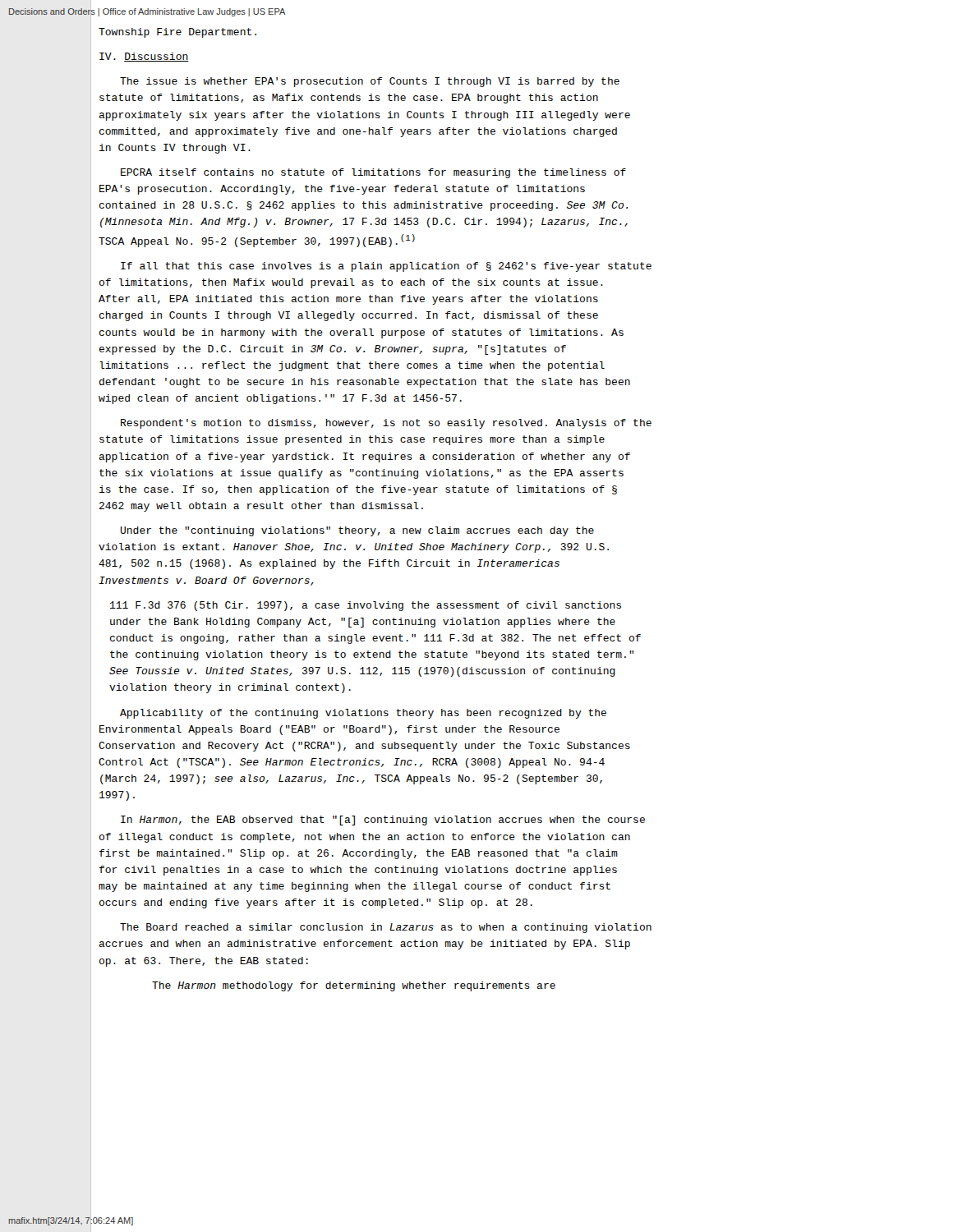Viewport: 953px width, 1232px height.
Task: Find "Township Fire Department." on this page
Action: pos(179,32)
